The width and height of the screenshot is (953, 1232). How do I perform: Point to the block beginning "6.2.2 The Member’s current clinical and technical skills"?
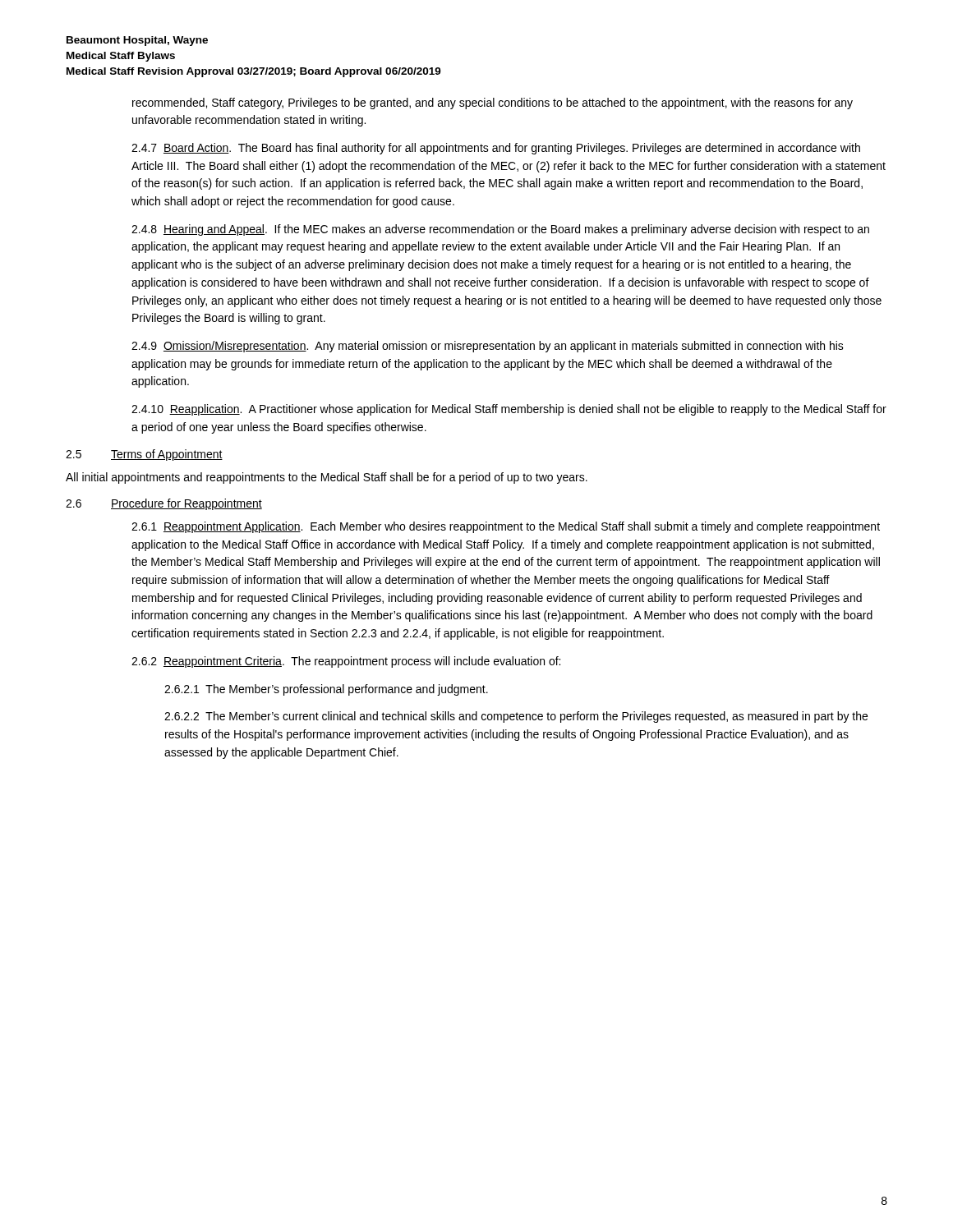(516, 734)
